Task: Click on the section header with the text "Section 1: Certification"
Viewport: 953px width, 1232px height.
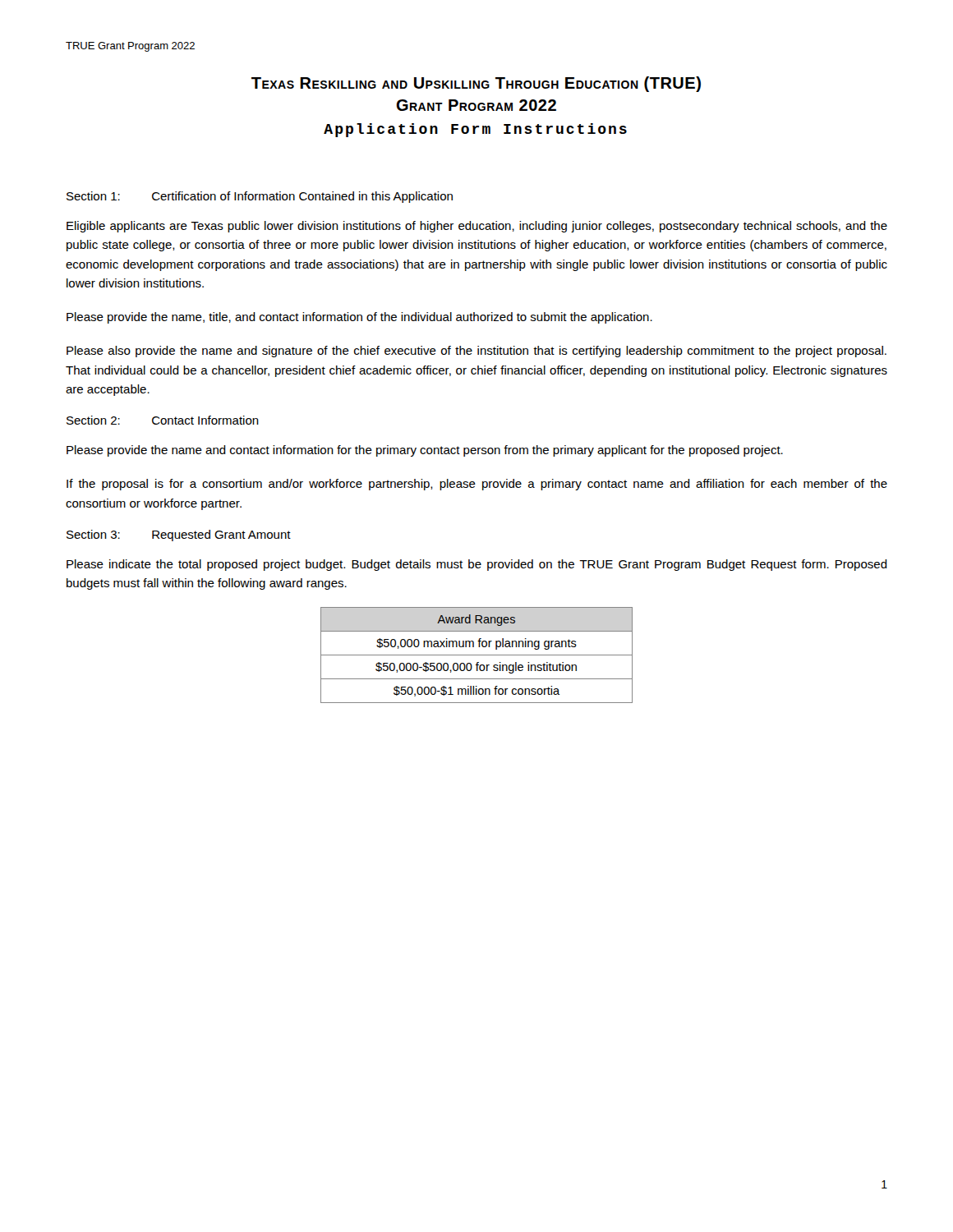Action: [260, 196]
